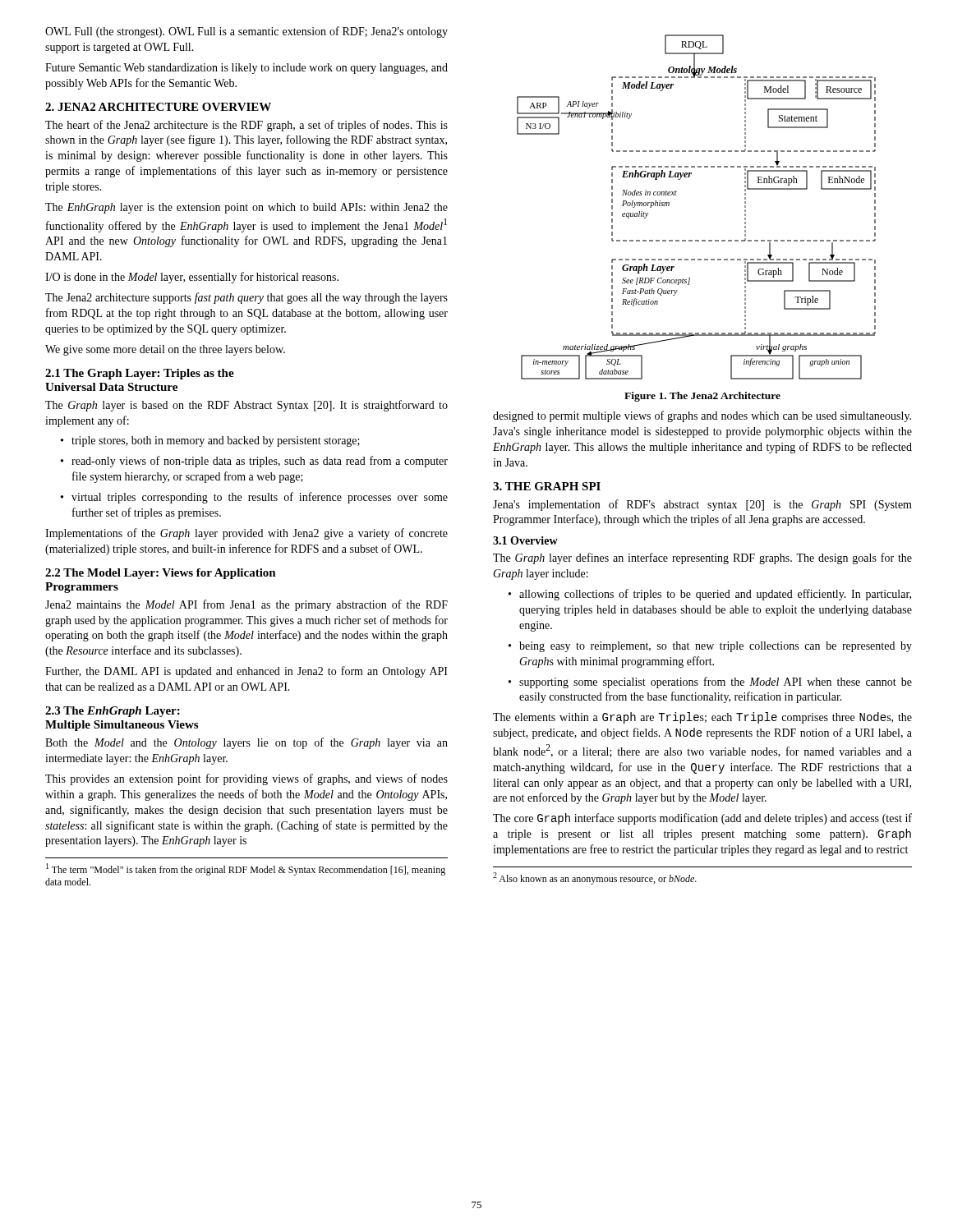Screen dimensions: 1232x953
Task: Click on the region starting "Figure 1. The Jena2 Architecture"
Action: click(x=702, y=395)
